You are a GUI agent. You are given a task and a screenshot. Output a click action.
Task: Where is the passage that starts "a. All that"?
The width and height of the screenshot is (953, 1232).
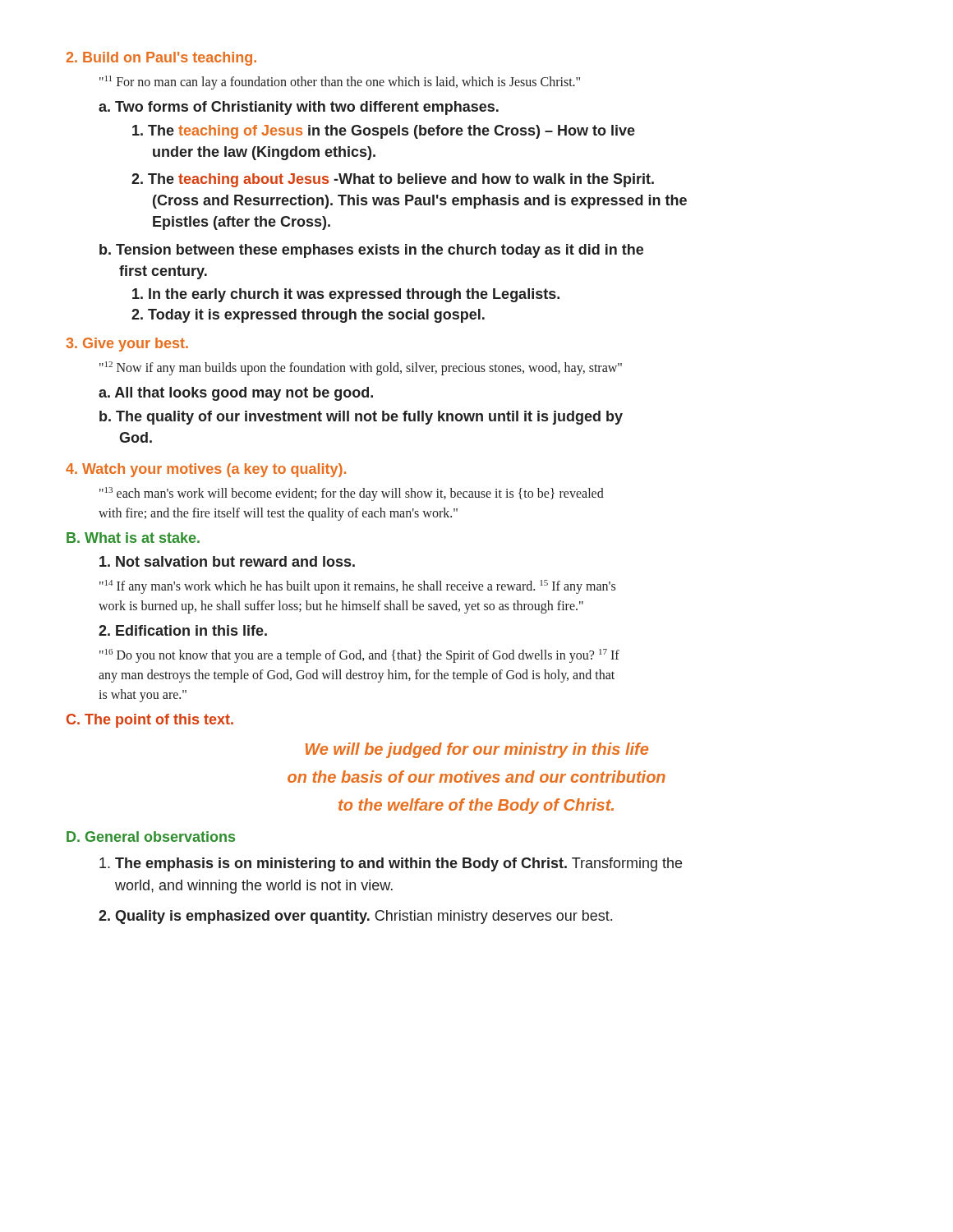[x=236, y=393]
